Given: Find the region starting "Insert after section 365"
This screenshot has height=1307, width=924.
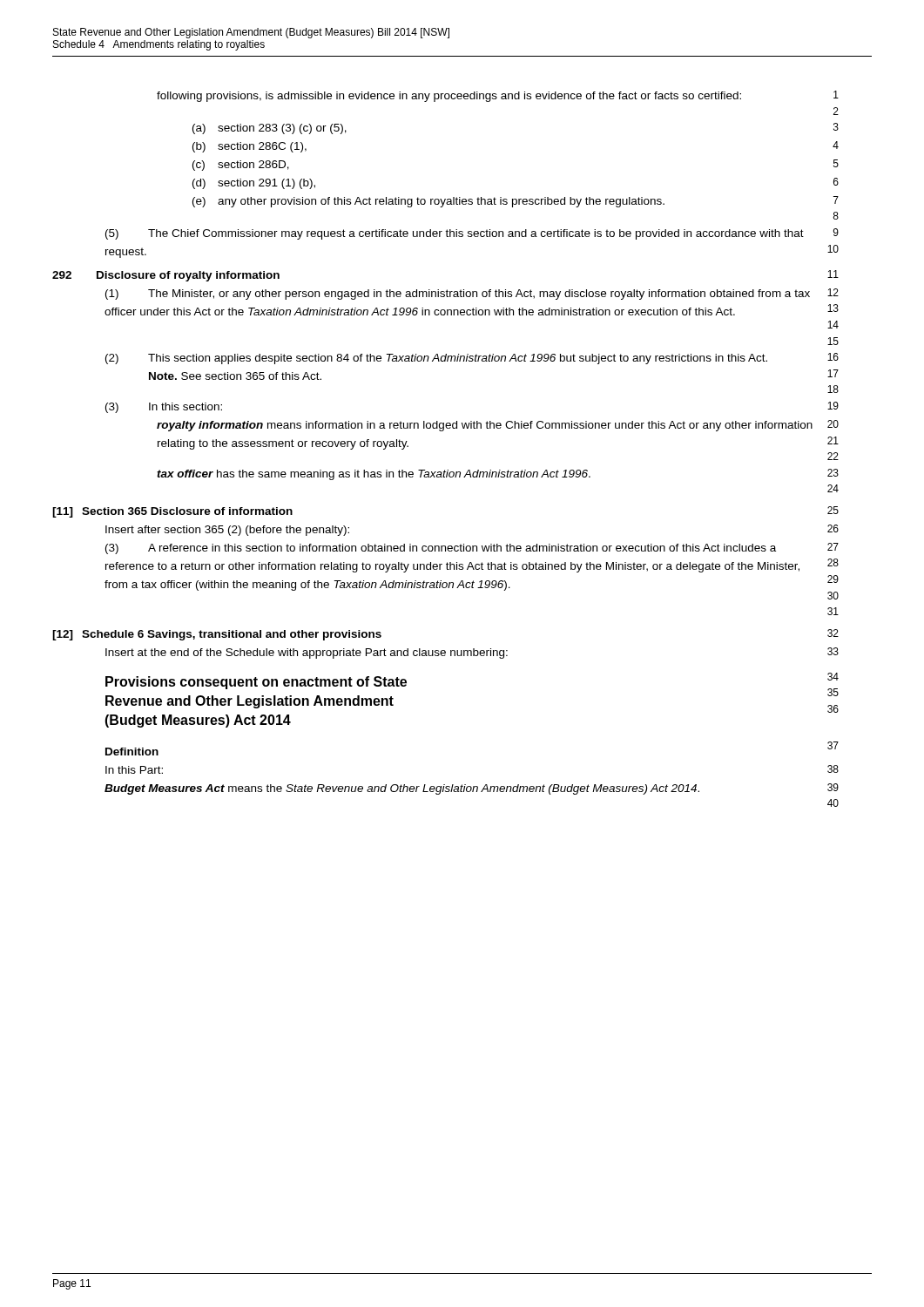Looking at the screenshot, I should 229,530.
